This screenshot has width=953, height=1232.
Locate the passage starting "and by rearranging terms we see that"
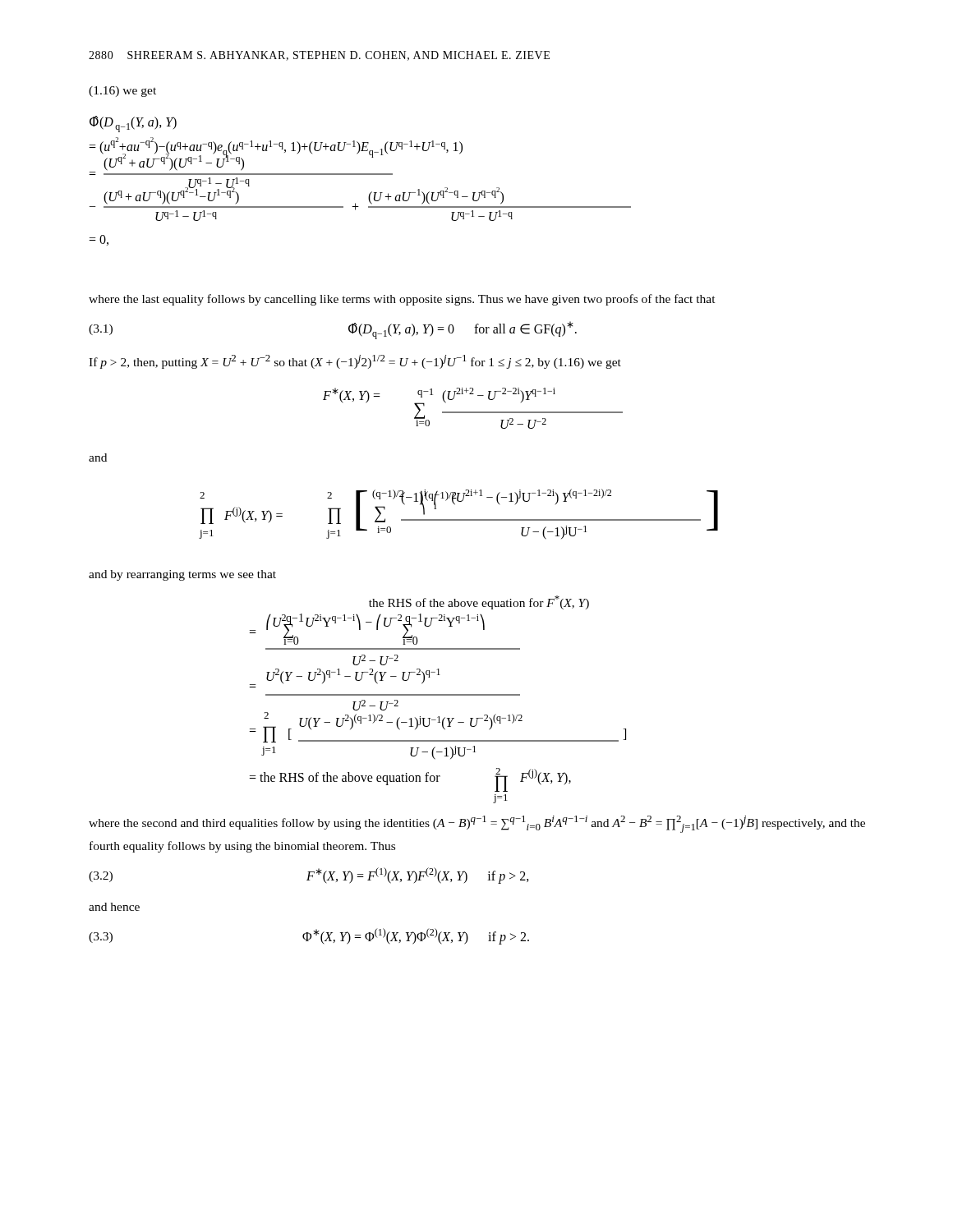[x=182, y=574]
